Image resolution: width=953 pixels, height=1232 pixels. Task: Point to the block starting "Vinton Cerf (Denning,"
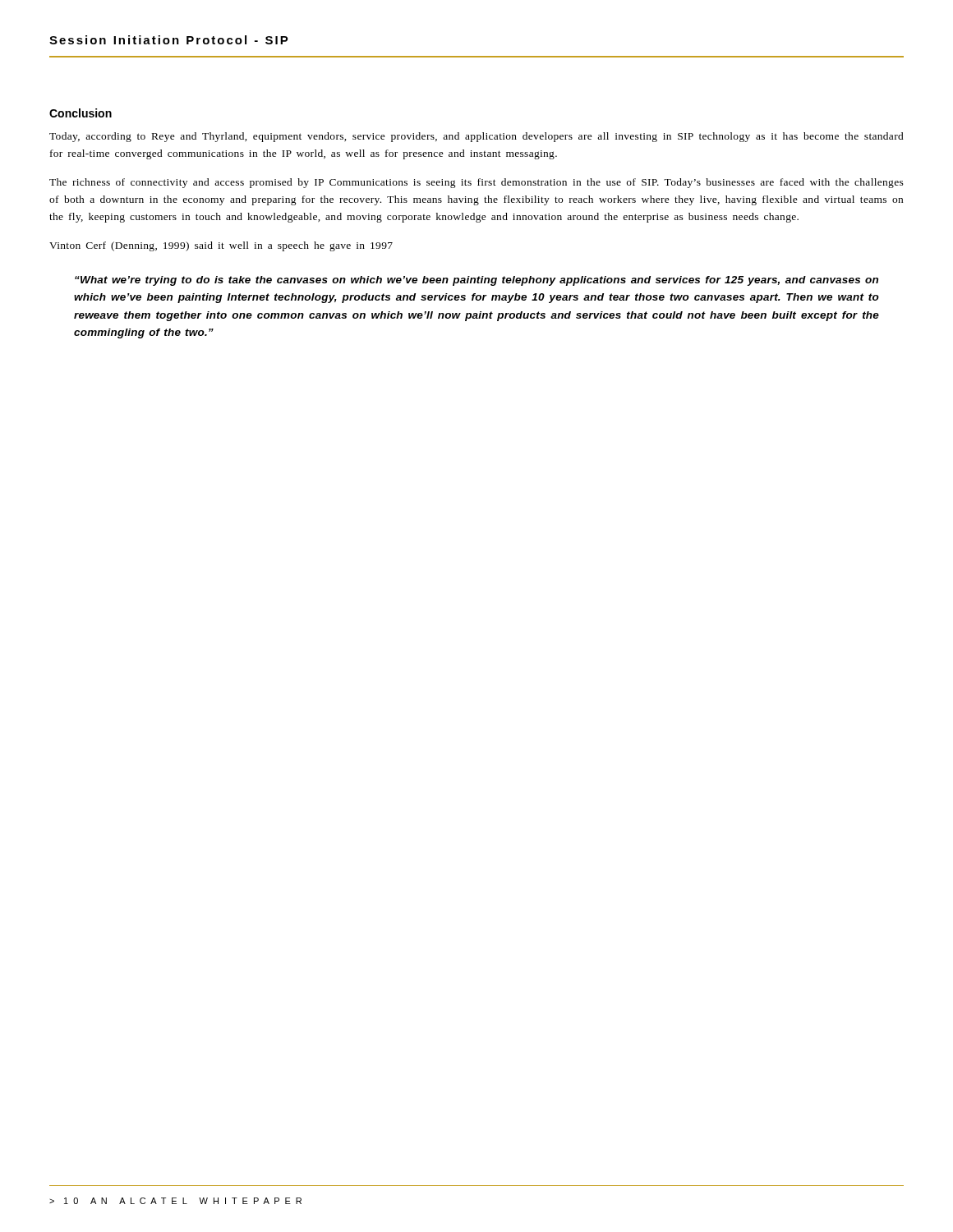[221, 245]
